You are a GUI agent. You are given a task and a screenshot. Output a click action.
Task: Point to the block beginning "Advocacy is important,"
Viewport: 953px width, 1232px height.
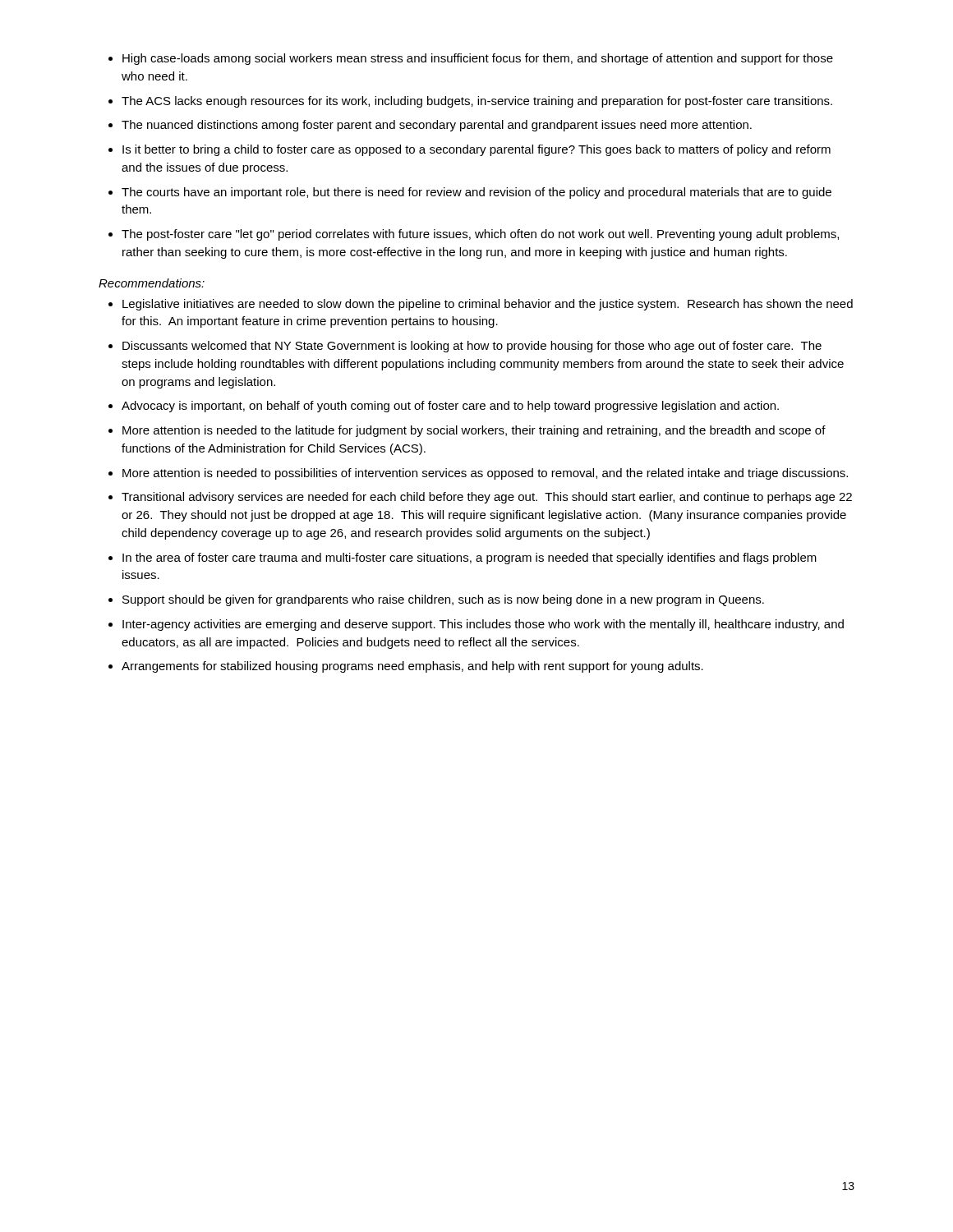pos(488,406)
